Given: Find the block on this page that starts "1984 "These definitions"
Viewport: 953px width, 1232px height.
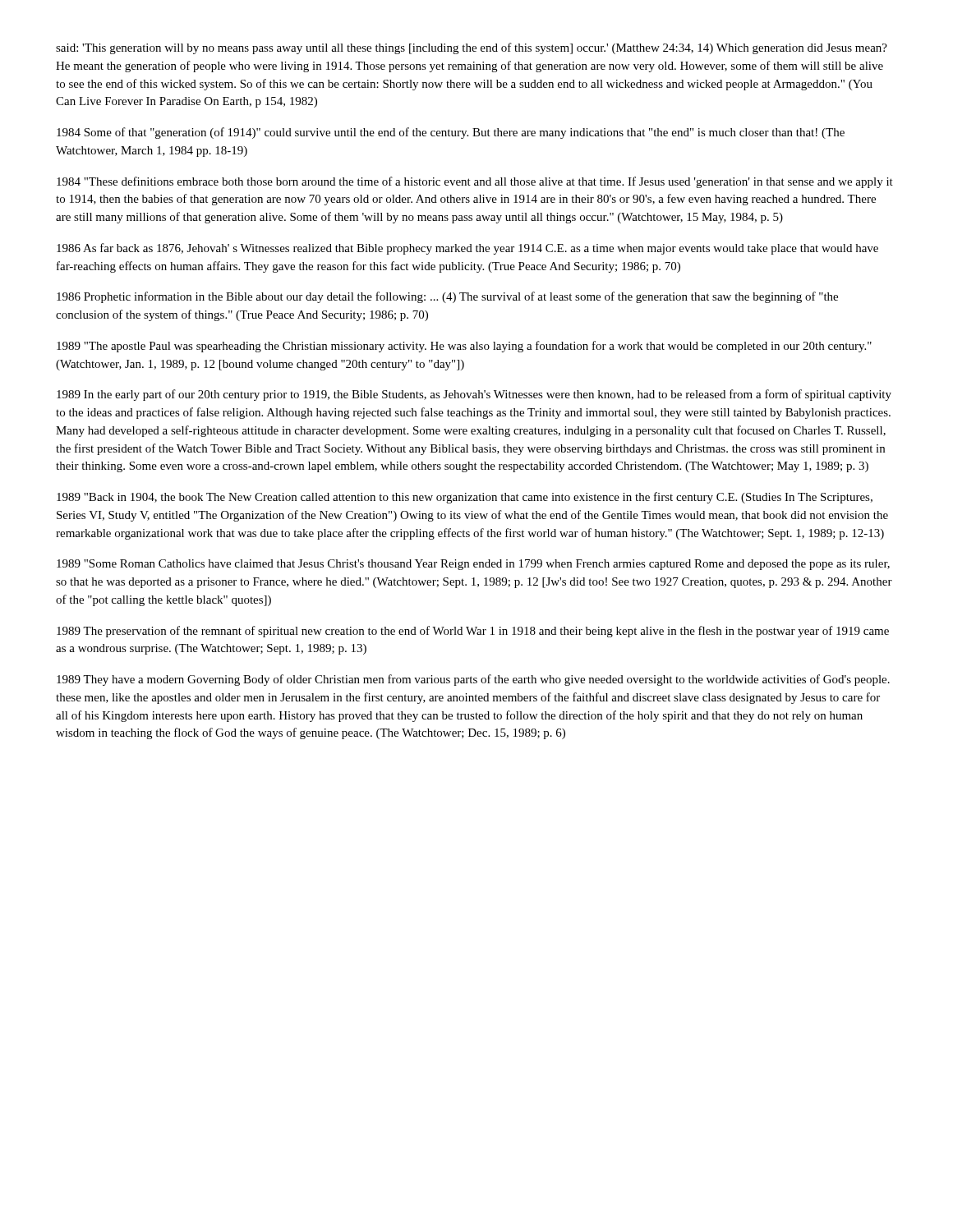Looking at the screenshot, I should tap(474, 199).
